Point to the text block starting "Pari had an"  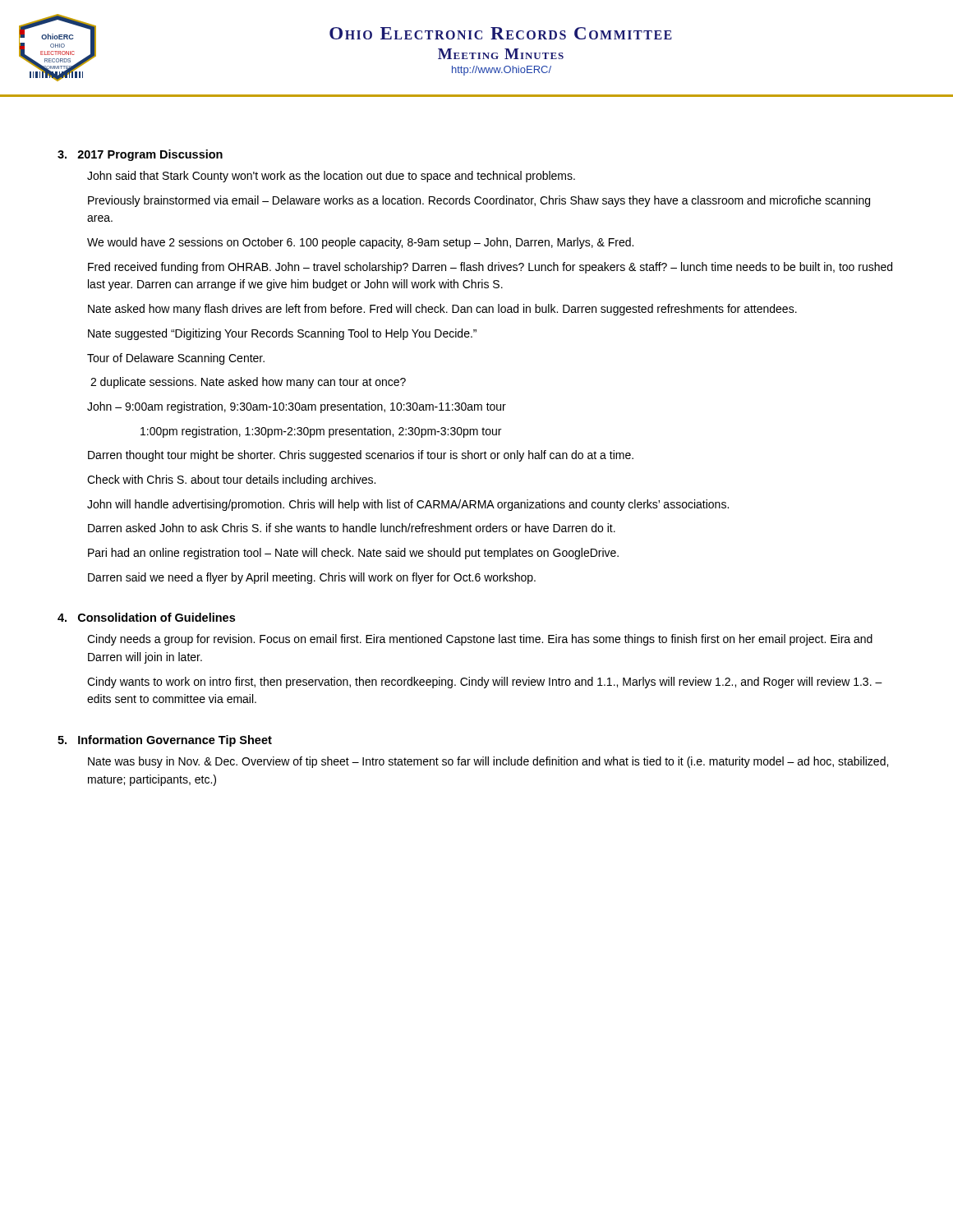pyautogui.click(x=353, y=553)
